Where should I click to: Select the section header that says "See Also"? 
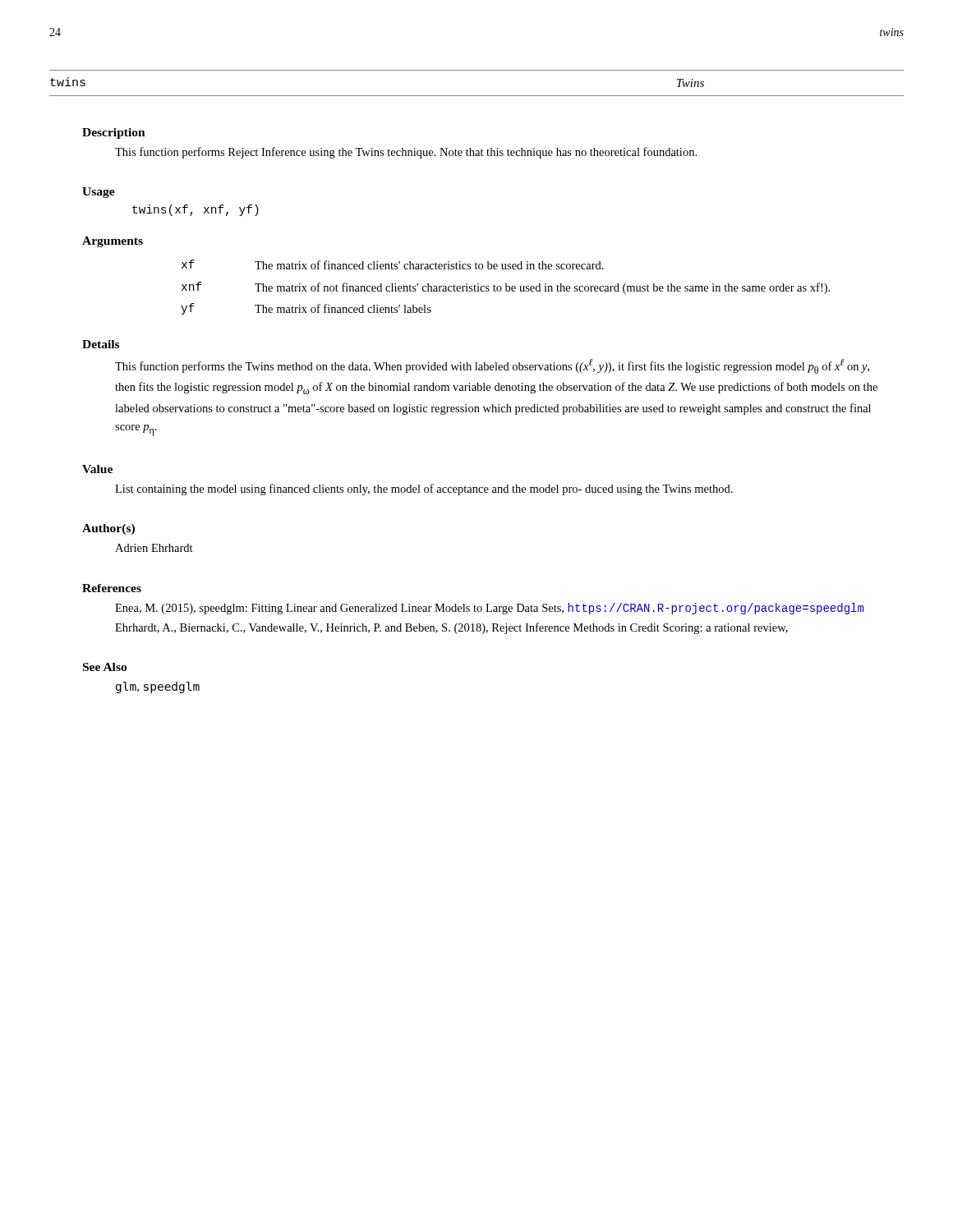click(x=105, y=667)
